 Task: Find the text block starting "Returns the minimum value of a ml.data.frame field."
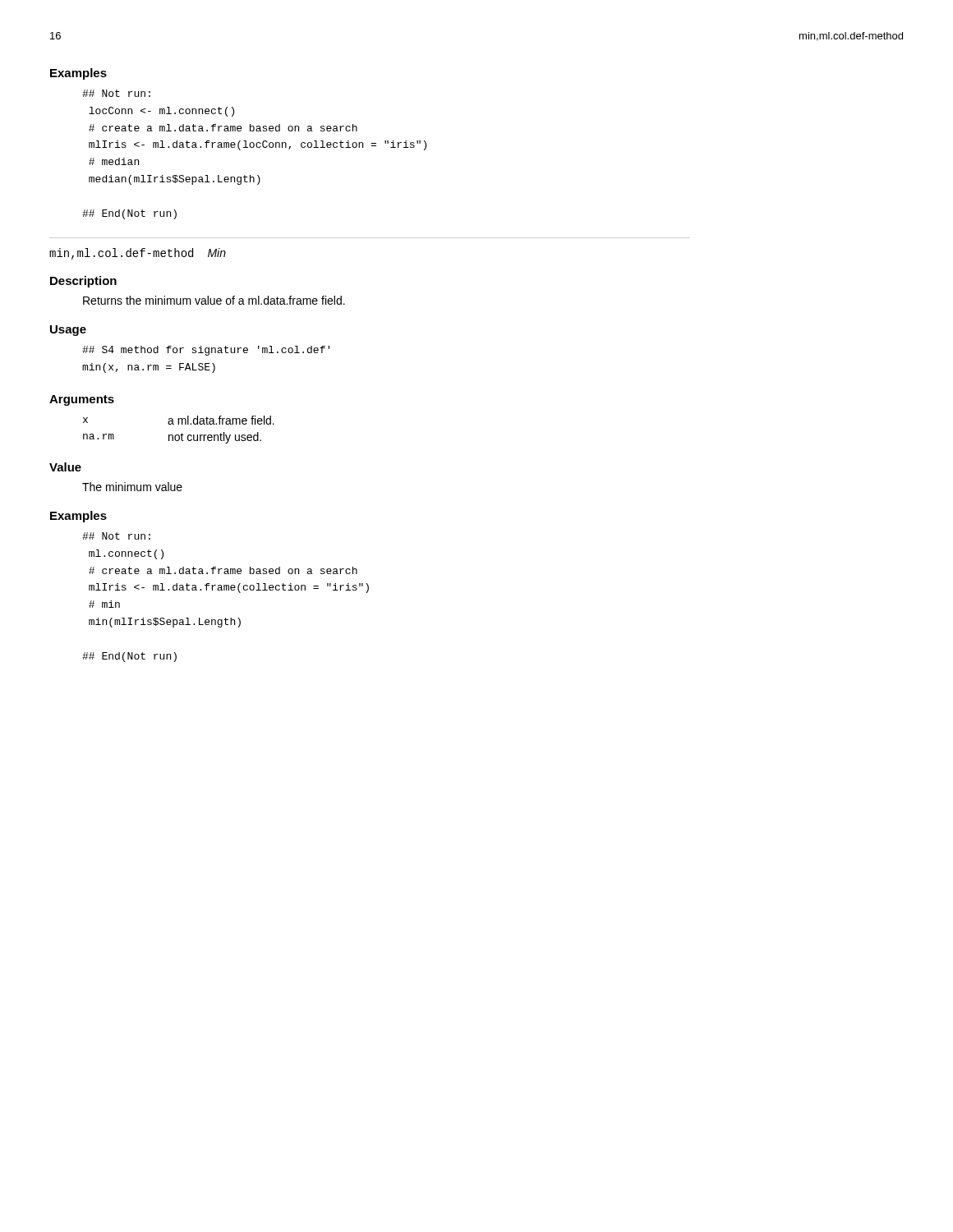point(214,301)
